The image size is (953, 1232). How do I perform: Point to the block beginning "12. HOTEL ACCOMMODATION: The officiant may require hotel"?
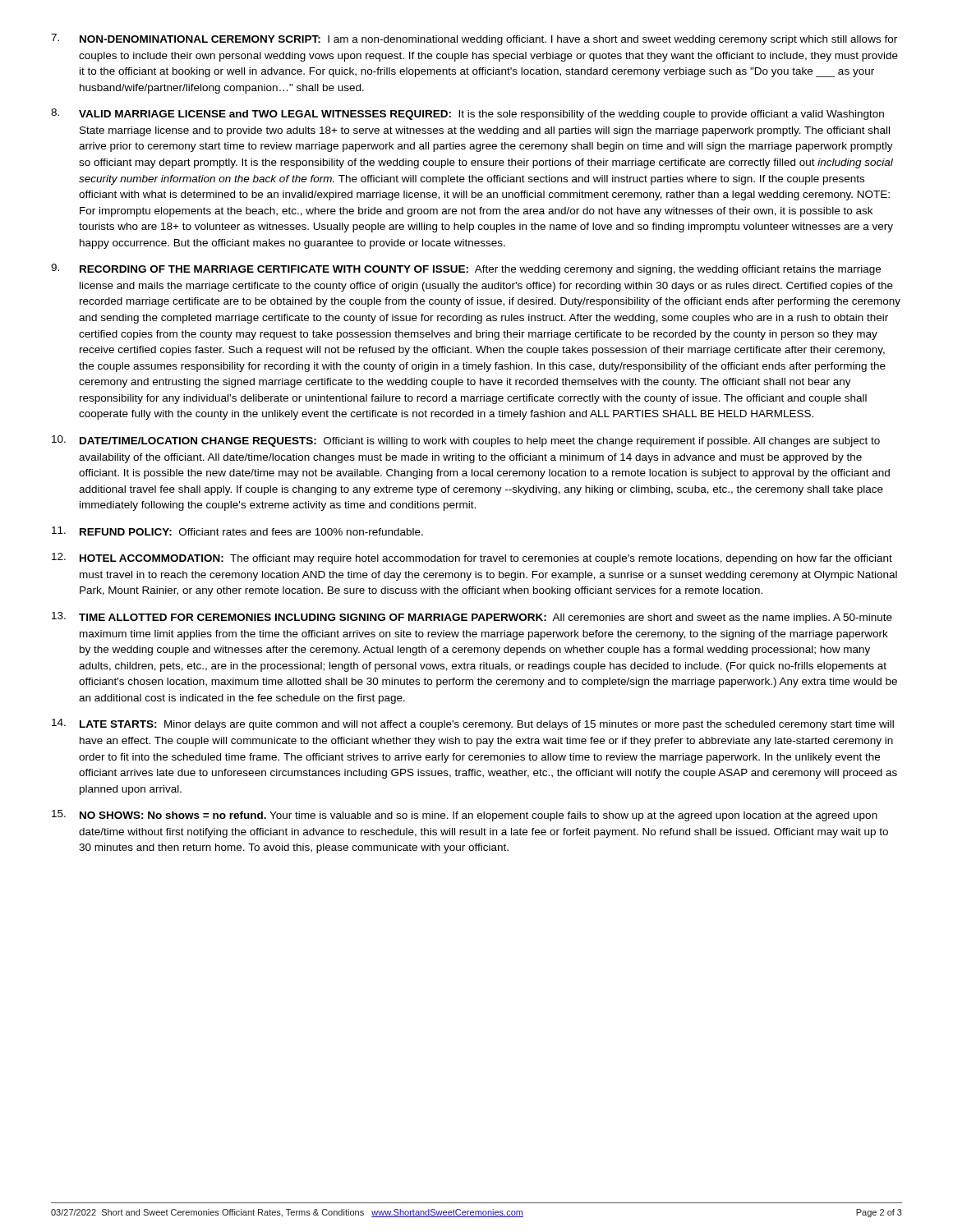click(x=476, y=575)
